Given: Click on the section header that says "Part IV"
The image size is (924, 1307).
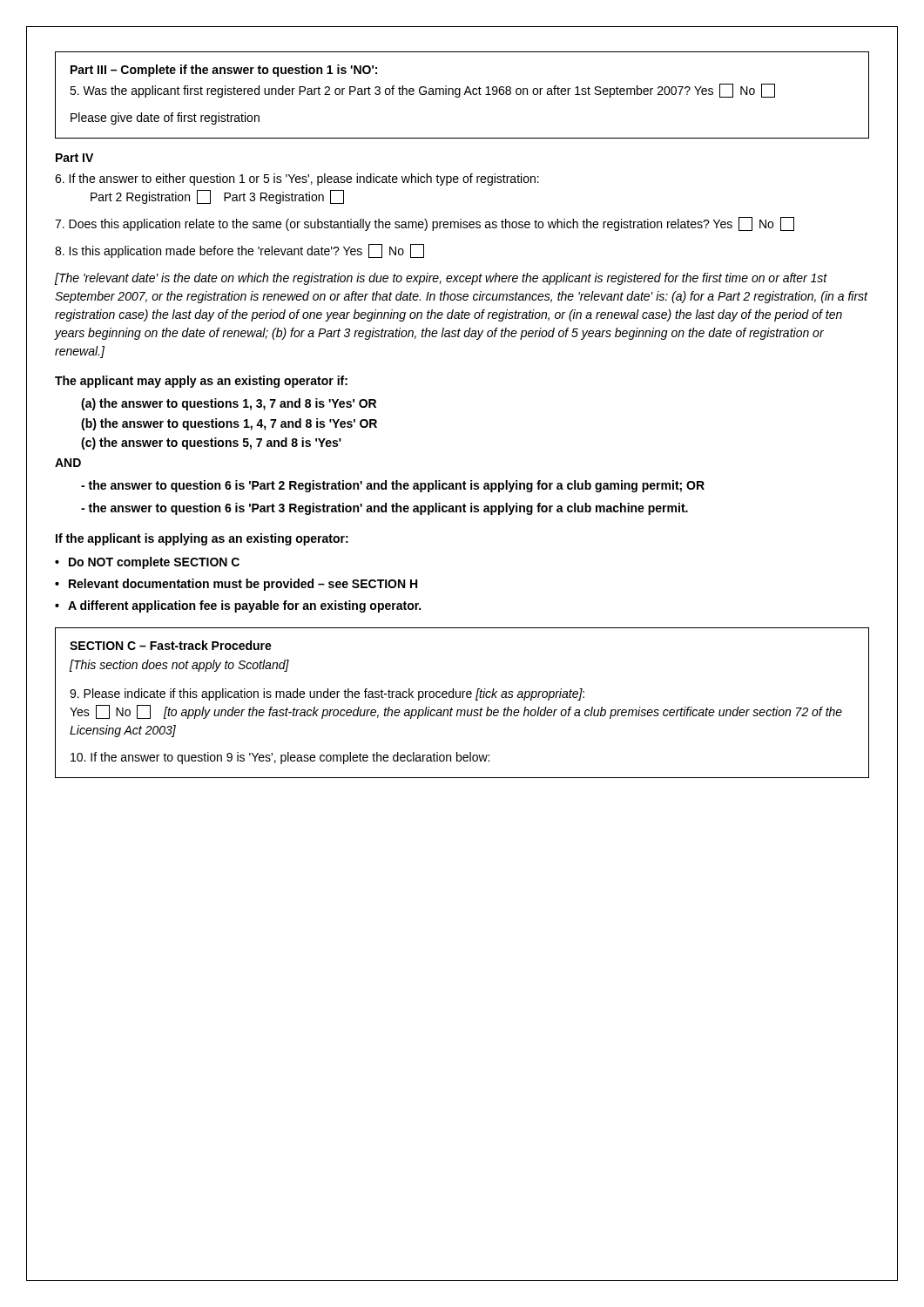Looking at the screenshot, I should [x=74, y=158].
